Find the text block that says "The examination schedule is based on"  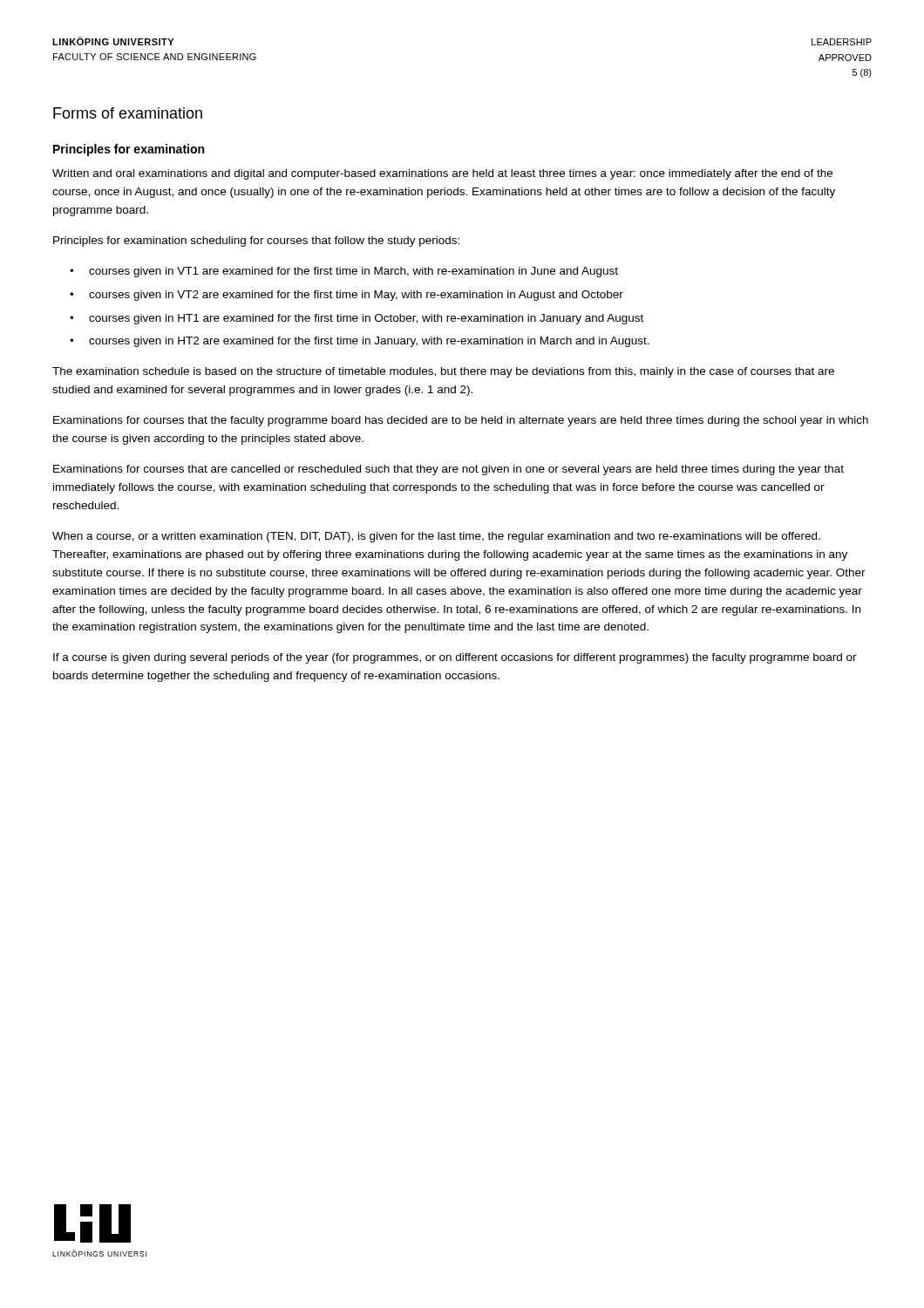[443, 380]
